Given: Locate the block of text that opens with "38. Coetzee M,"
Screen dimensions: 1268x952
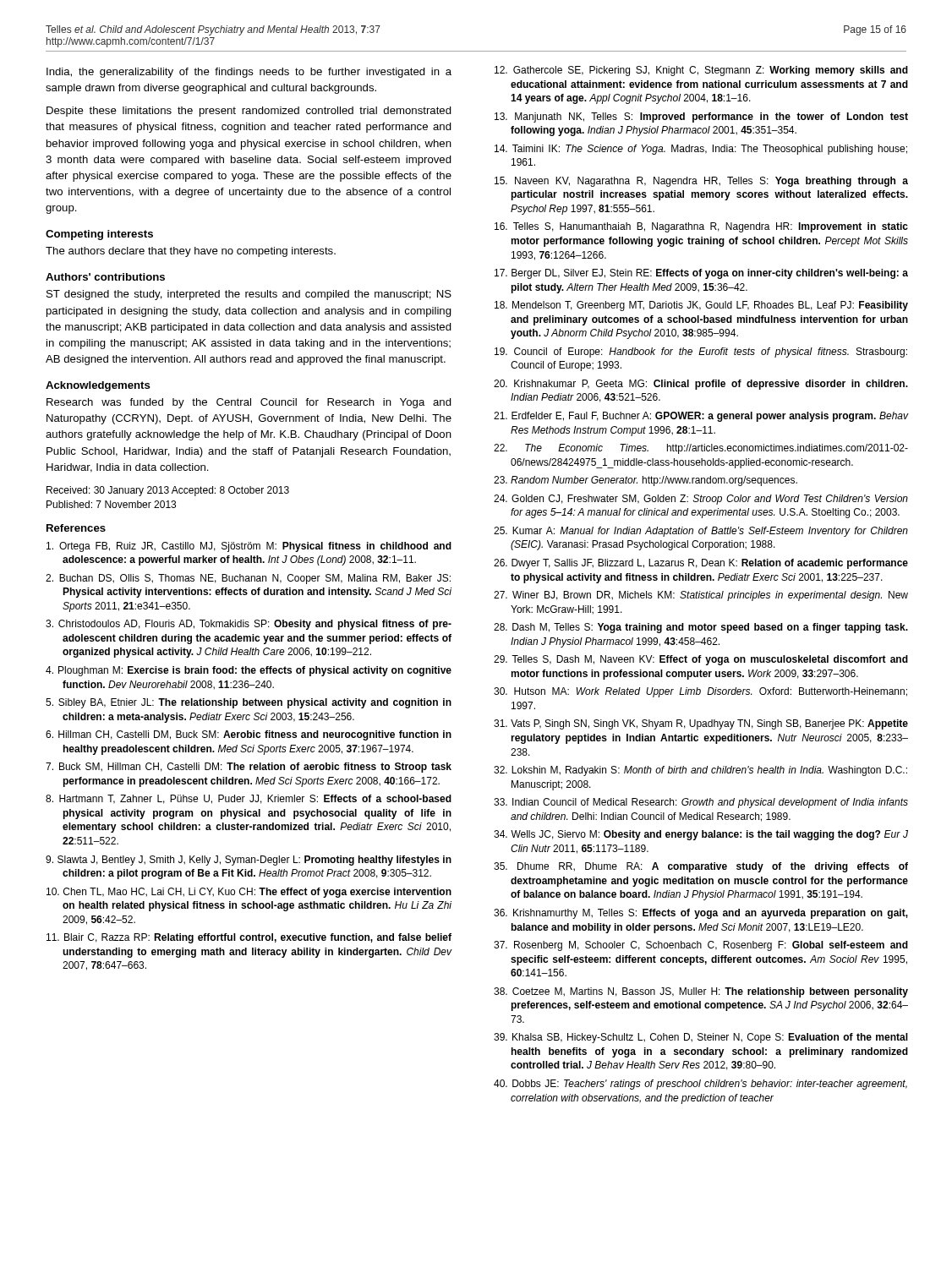Looking at the screenshot, I should [x=701, y=1005].
